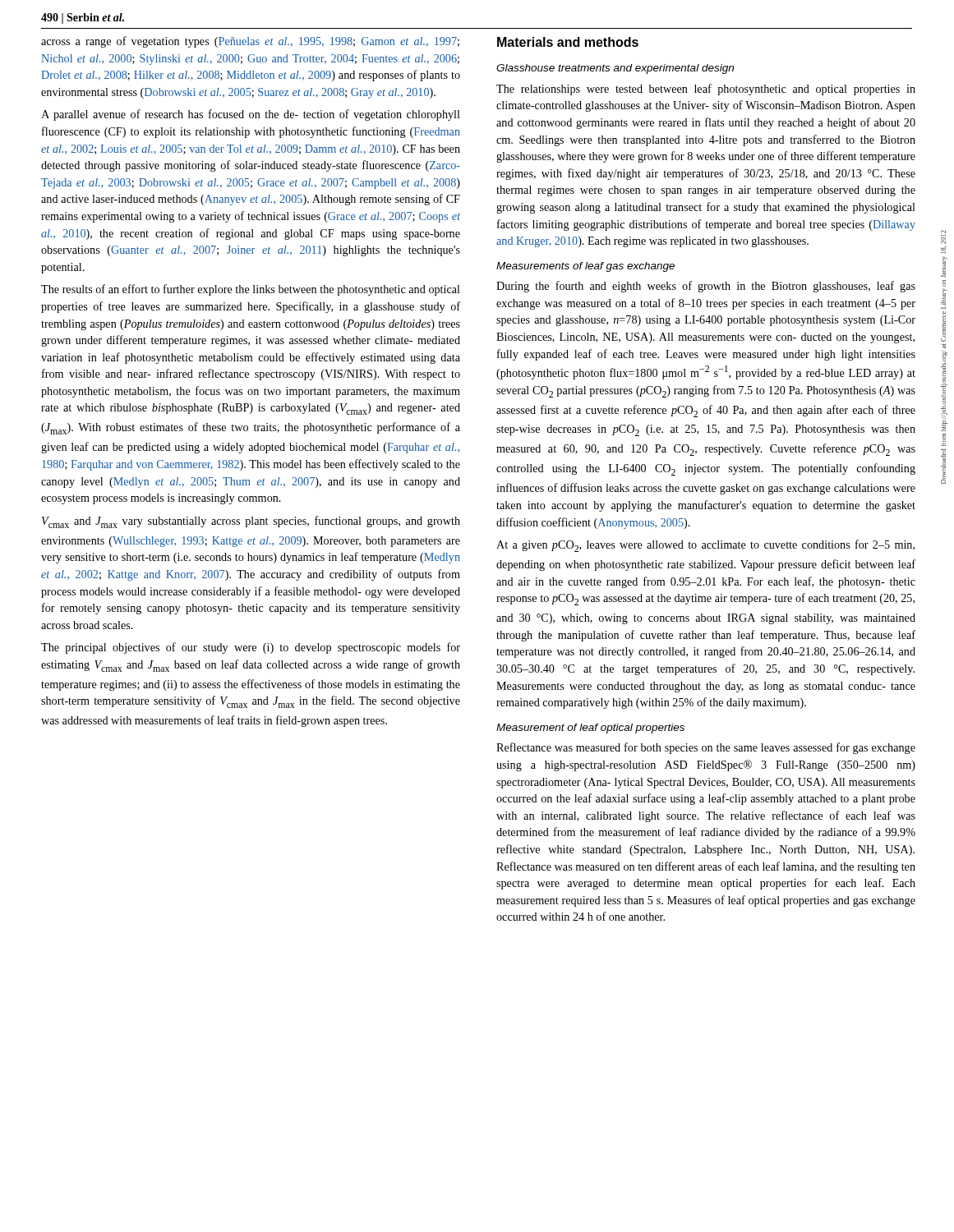Image resolution: width=954 pixels, height=1232 pixels.
Task: Point to the passage starting "The results of an effort to further explore"
Action: (x=251, y=394)
